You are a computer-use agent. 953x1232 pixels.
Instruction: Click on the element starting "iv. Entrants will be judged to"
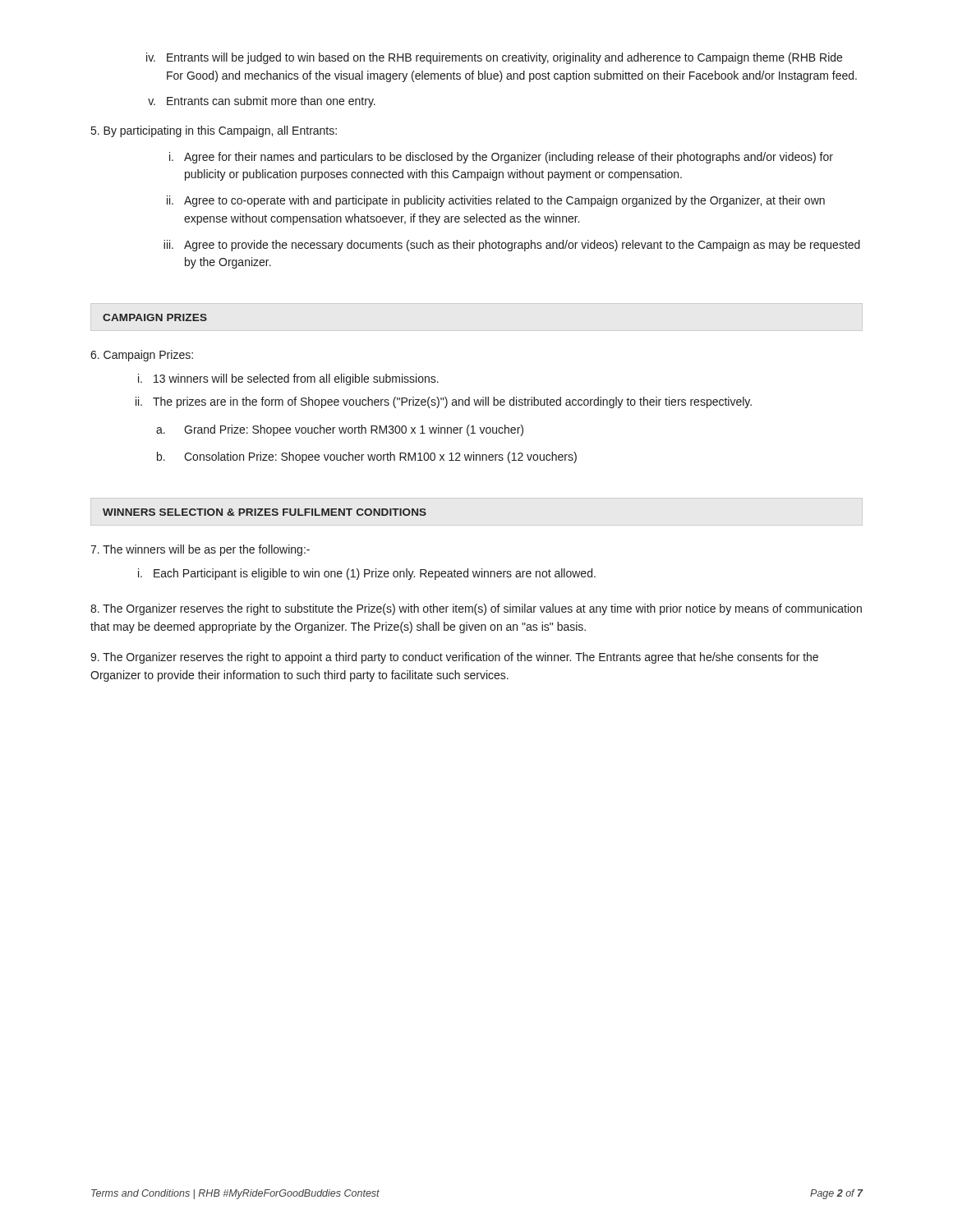[489, 67]
